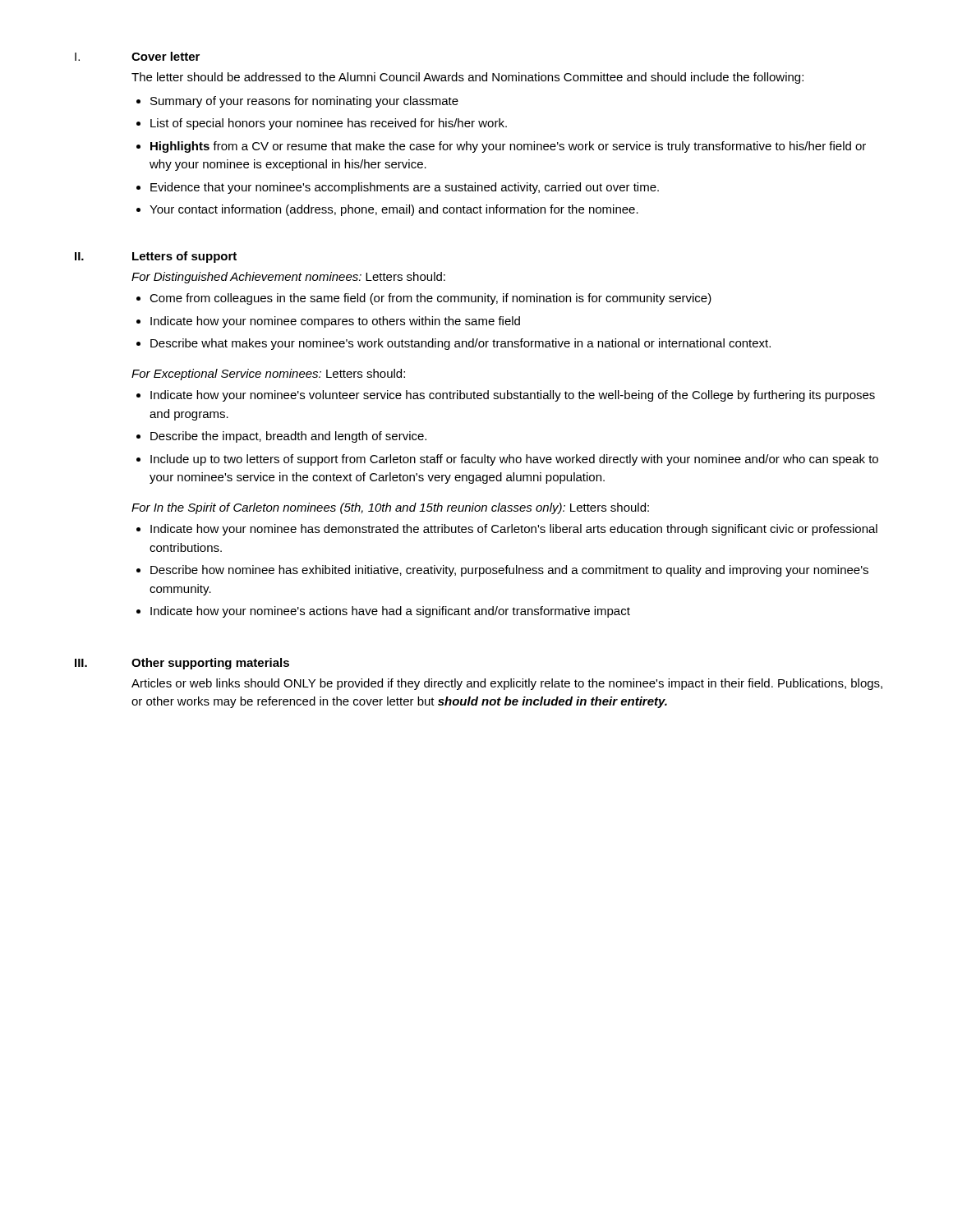953x1232 pixels.
Task: Click on the list item that says "Indicate how your nominee compares to others"
Action: pos(335,320)
